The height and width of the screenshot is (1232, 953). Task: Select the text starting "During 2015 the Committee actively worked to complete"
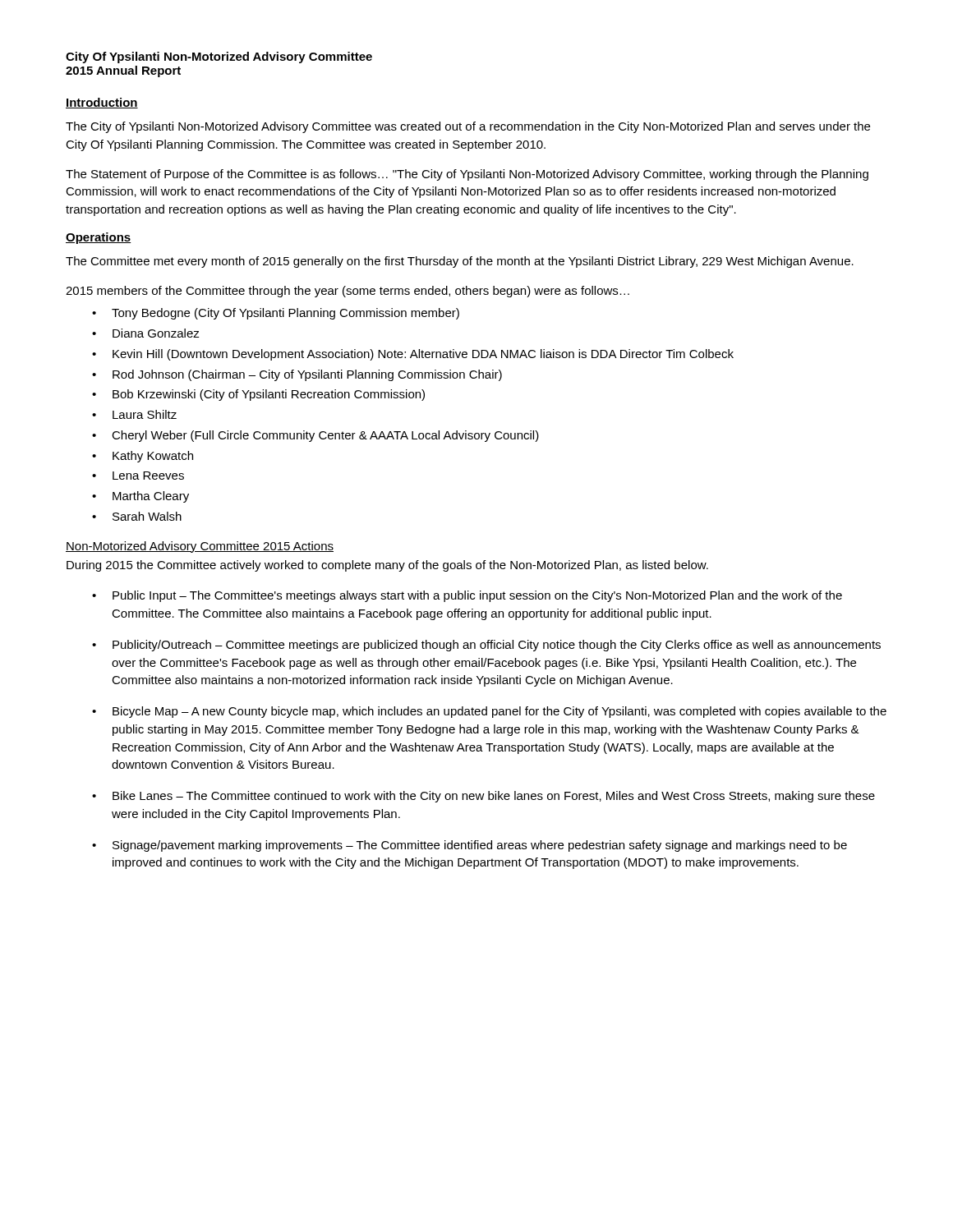click(387, 564)
